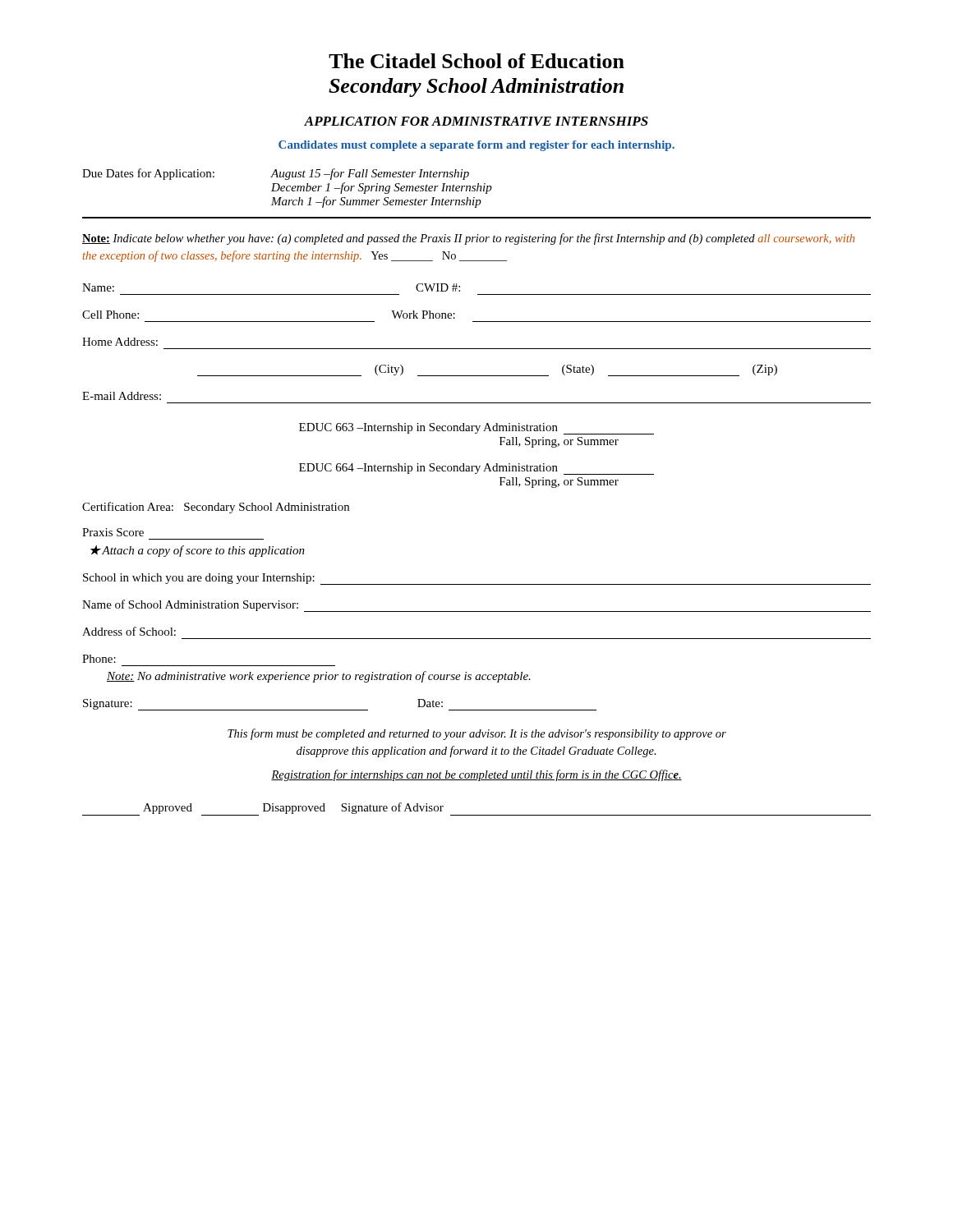Locate the text block that reads "Due Dates for Application:"
The width and height of the screenshot is (953, 1232).
pyautogui.click(x=476, y=188)
